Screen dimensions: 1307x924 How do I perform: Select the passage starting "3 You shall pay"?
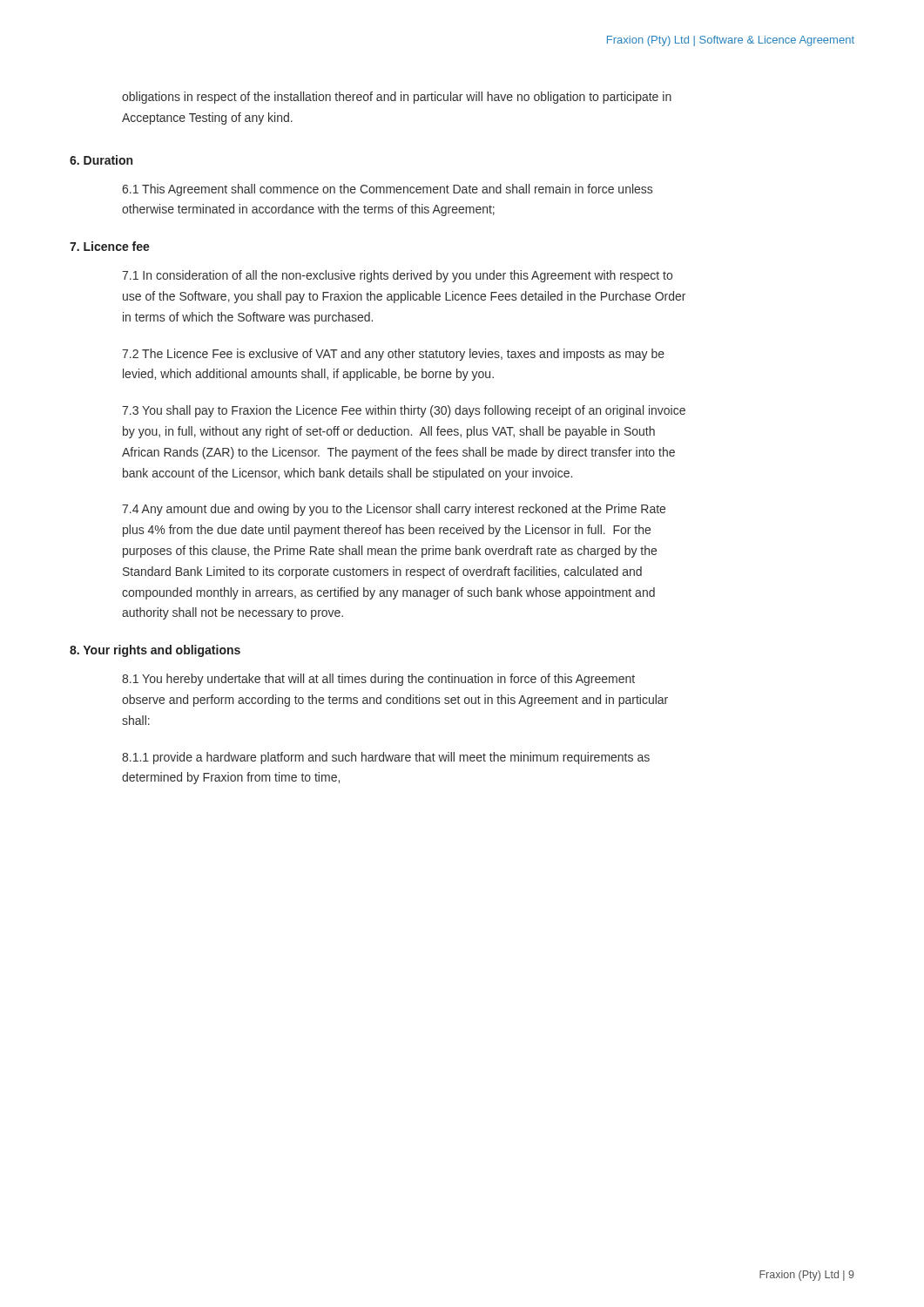tap(404, 442)
